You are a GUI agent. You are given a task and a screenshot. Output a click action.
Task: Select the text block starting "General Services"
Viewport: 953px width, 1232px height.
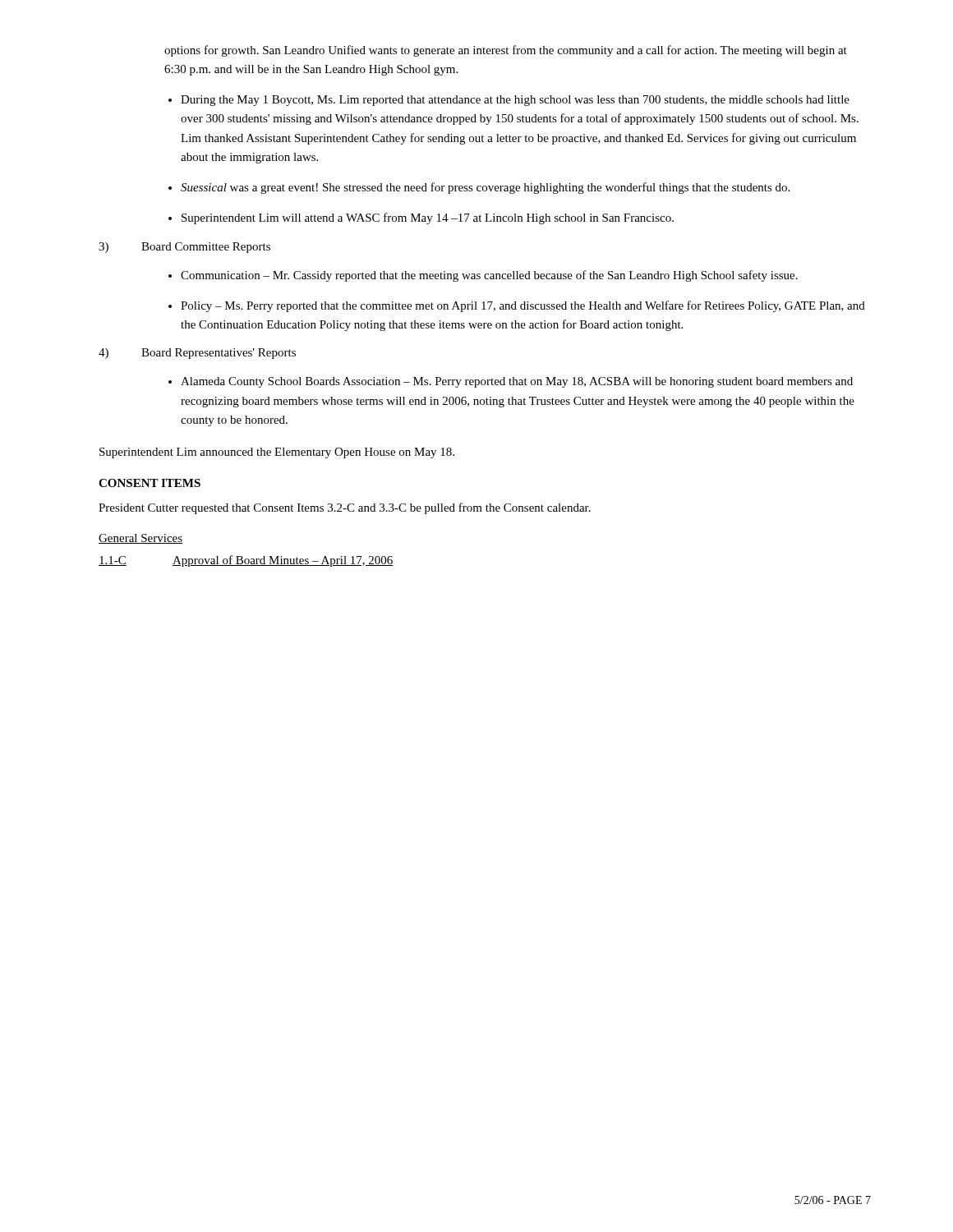[140, 538]
